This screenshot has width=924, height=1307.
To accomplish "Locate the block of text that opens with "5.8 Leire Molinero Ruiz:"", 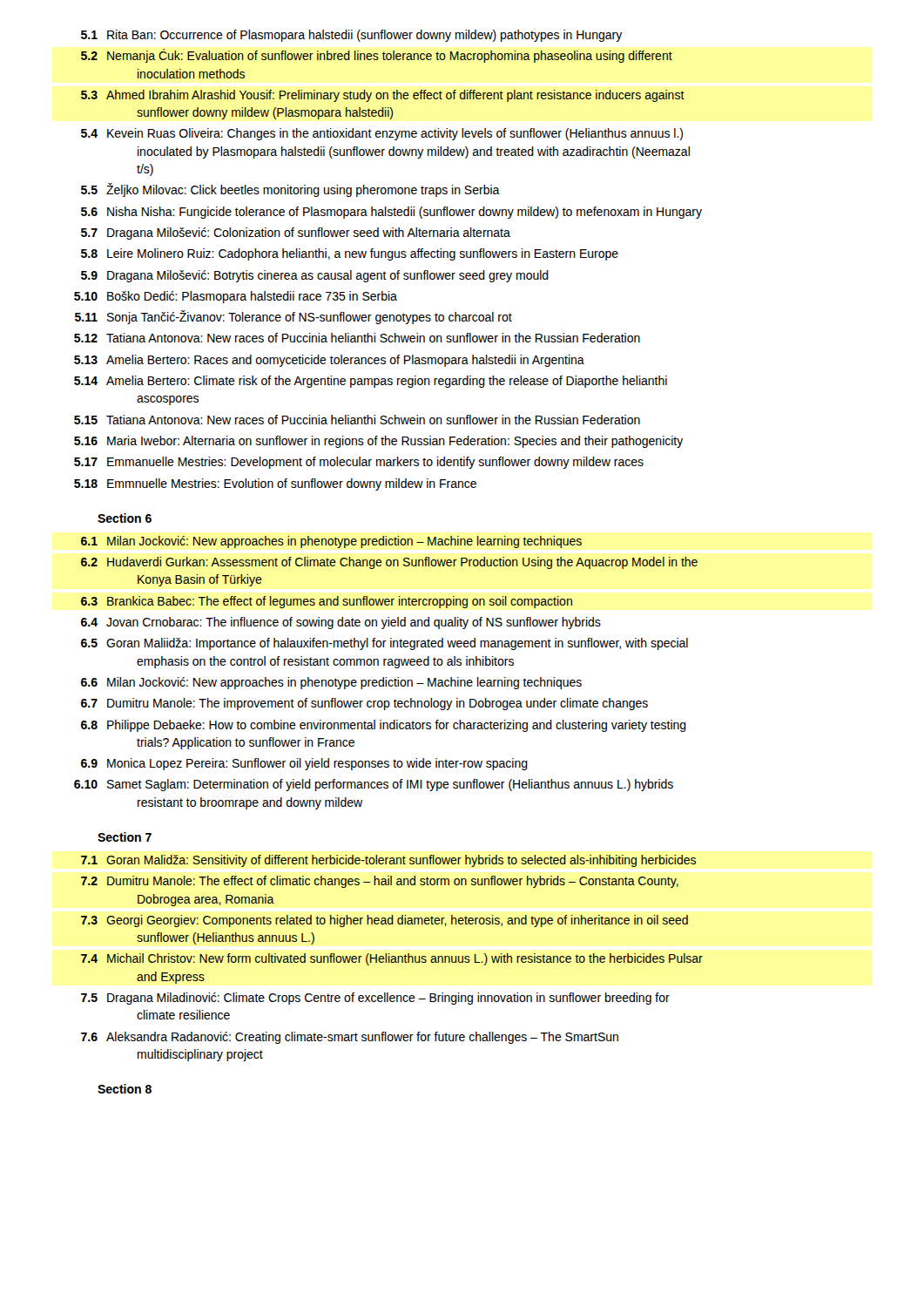I will [462, 254].
